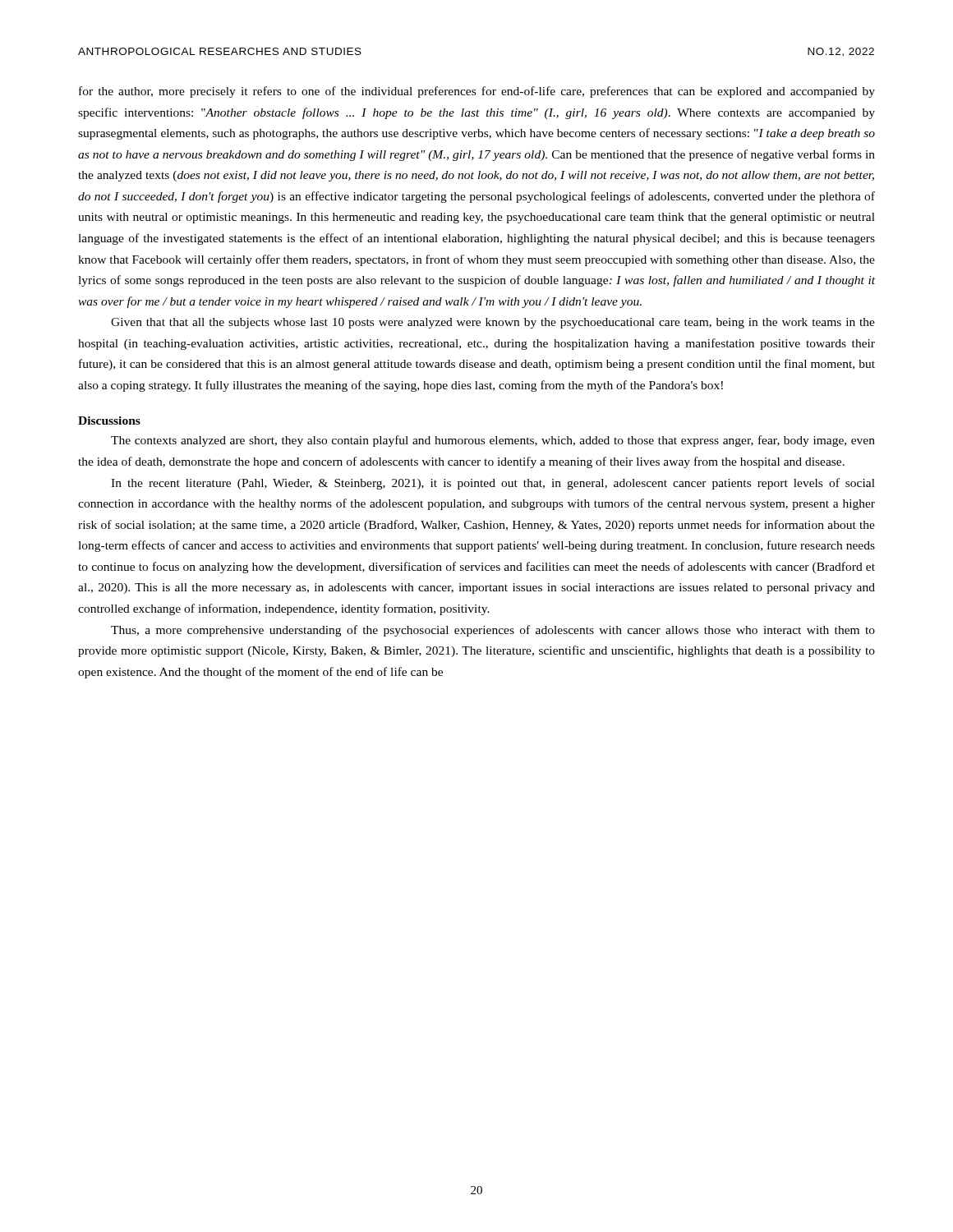Find the section header

(109, 420)
